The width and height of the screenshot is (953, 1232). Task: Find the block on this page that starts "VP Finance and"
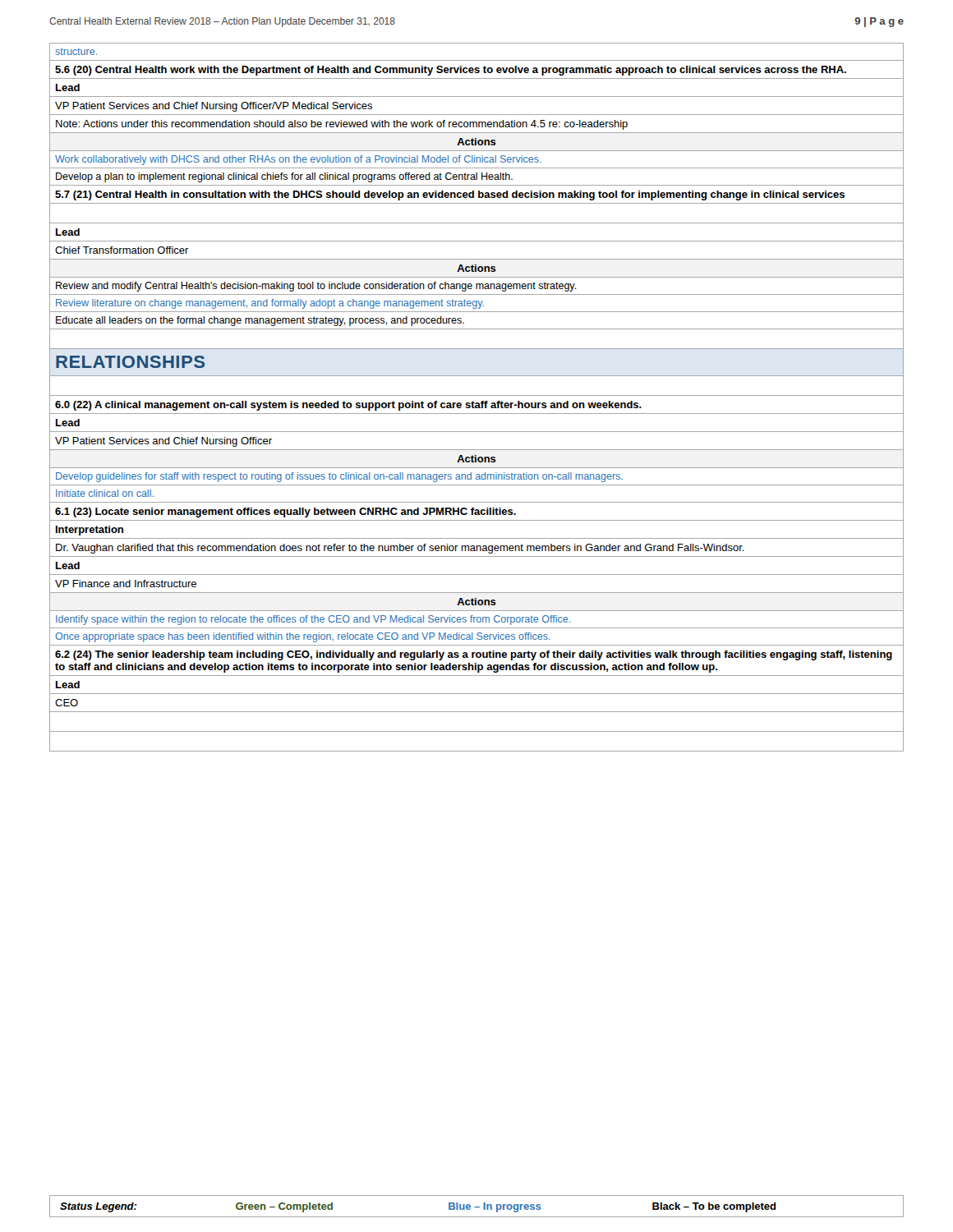(x=126, y=584)
